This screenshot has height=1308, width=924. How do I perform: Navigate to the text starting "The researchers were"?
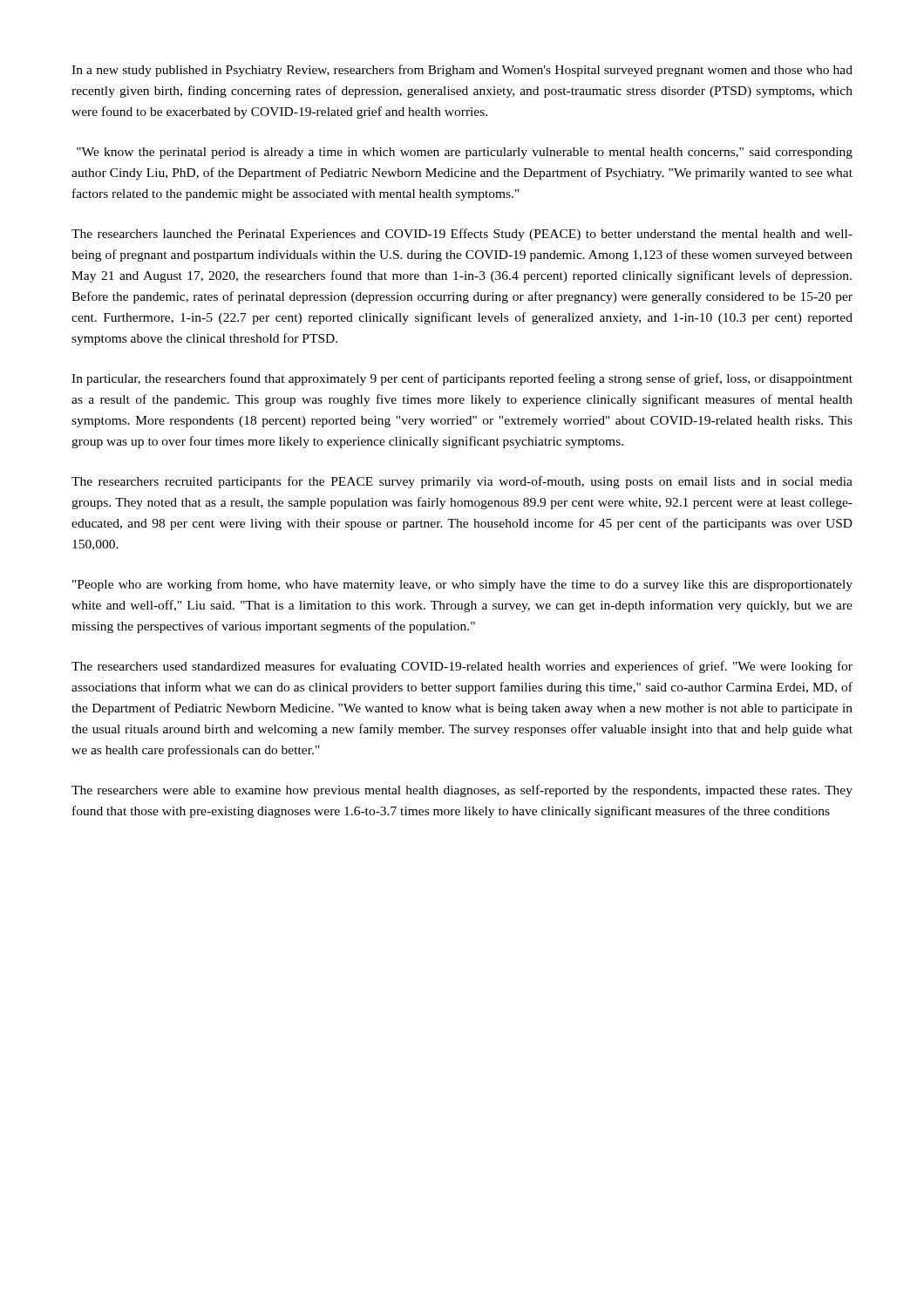[462, 800]
